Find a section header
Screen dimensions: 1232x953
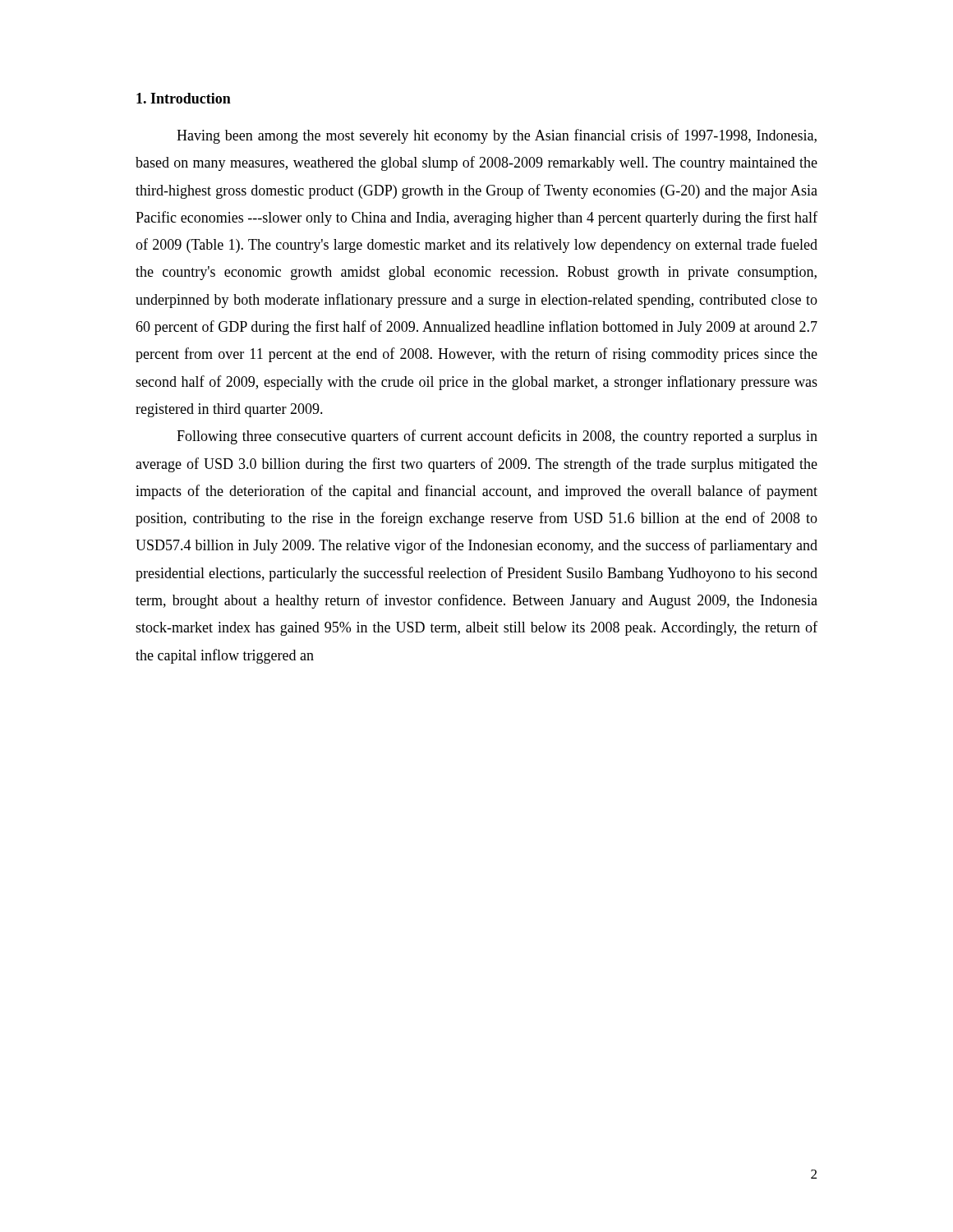coord(183,99)
